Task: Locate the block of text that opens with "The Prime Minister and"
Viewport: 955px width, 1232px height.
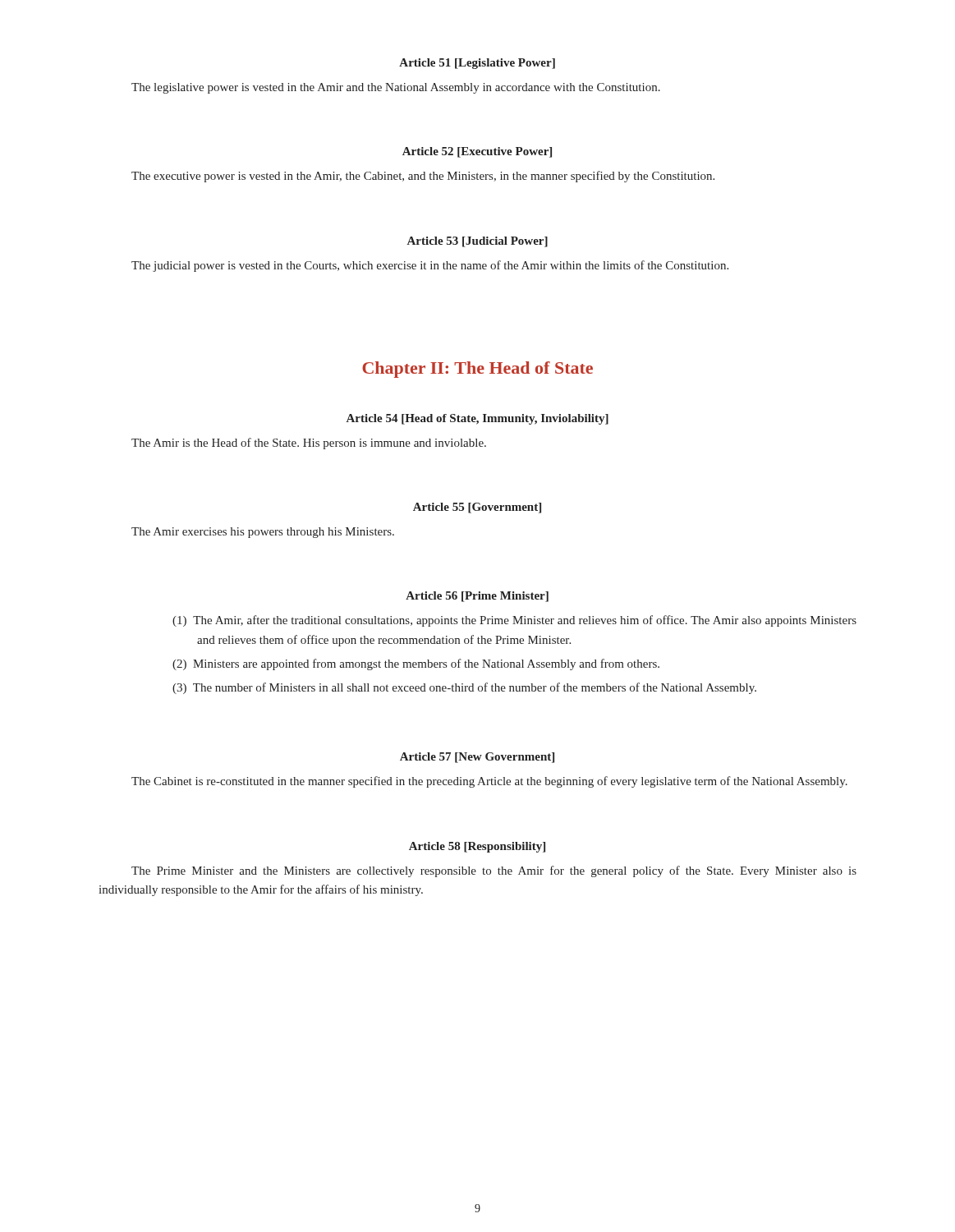Action: [x=478, y=880]
